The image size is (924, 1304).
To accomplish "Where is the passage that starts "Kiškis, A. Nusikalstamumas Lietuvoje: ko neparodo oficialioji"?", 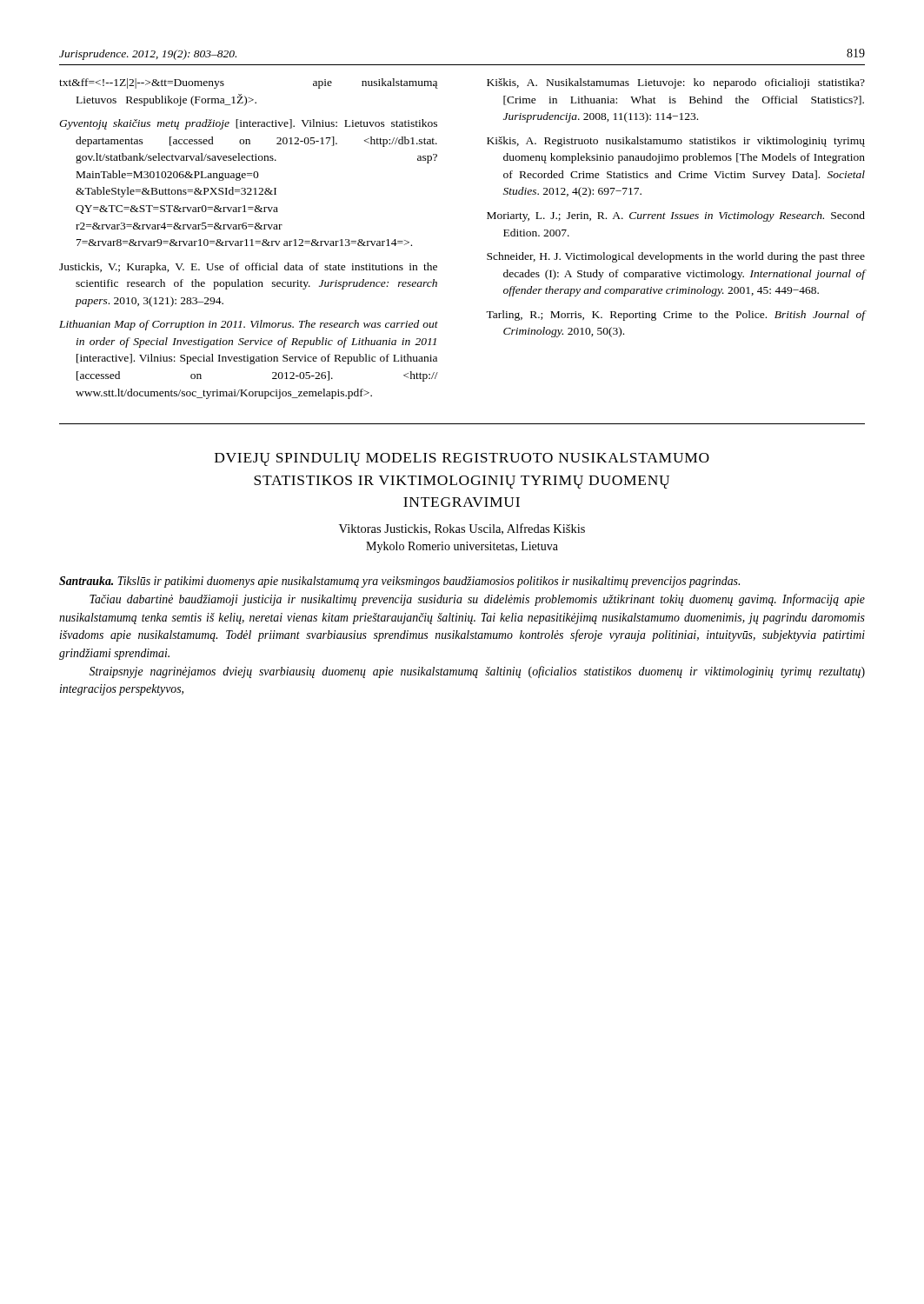I will [x=676, y=99].
